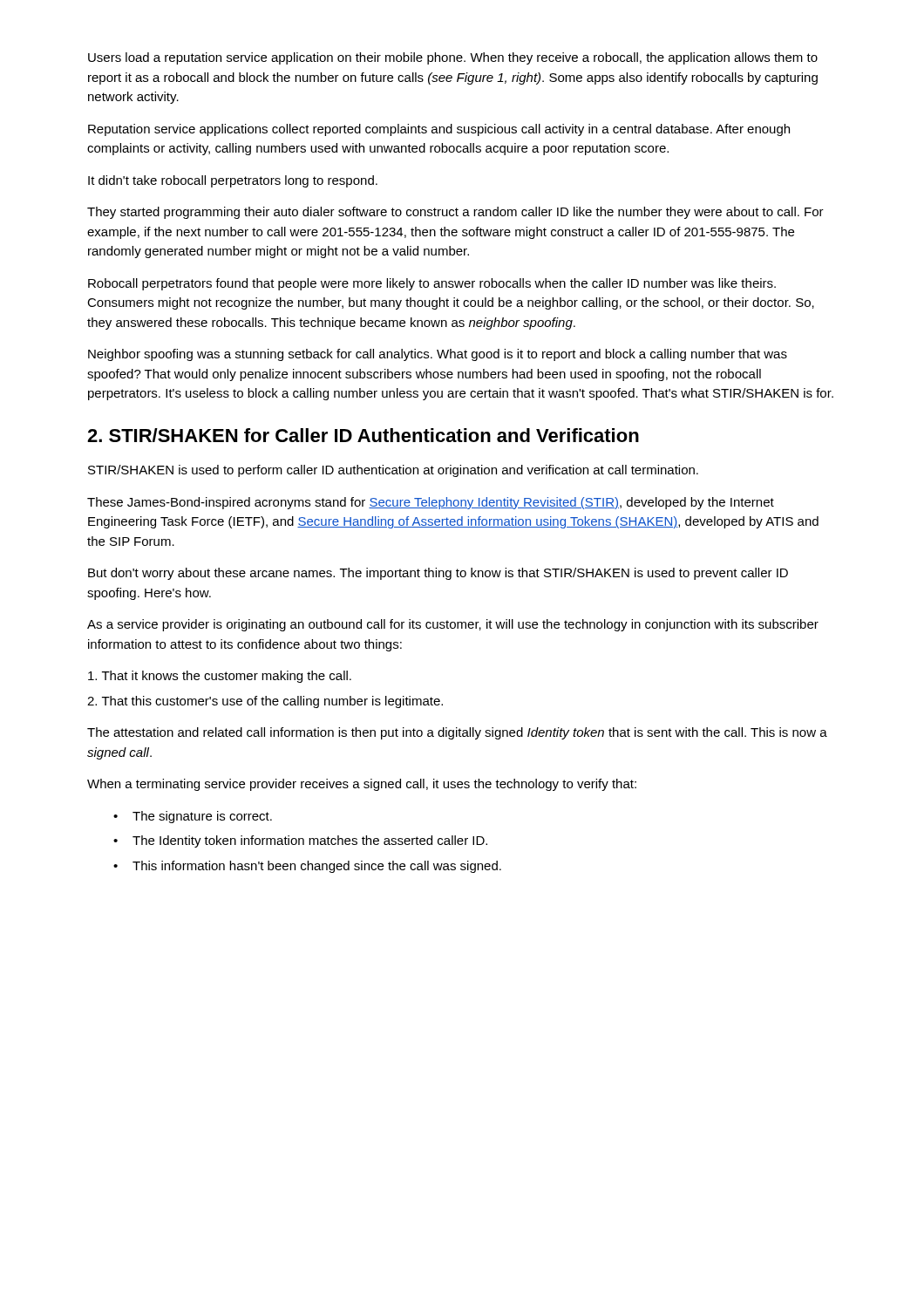The image size is (924, 1308).
Task: Click on the text block starting "Users load a reputation"
Action: (462, 77)
